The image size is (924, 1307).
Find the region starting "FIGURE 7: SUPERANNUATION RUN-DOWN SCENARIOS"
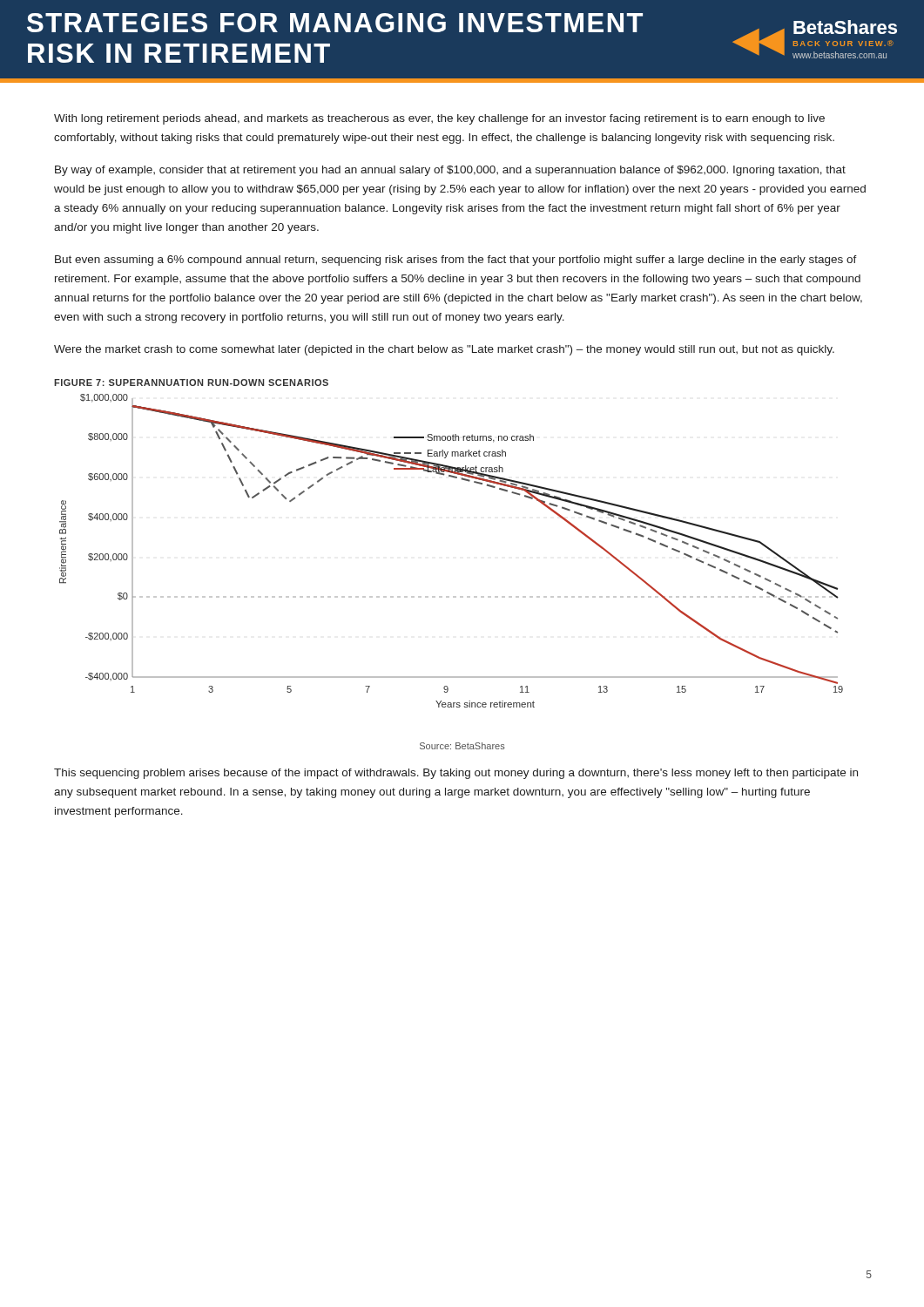(x=191, y=382)
